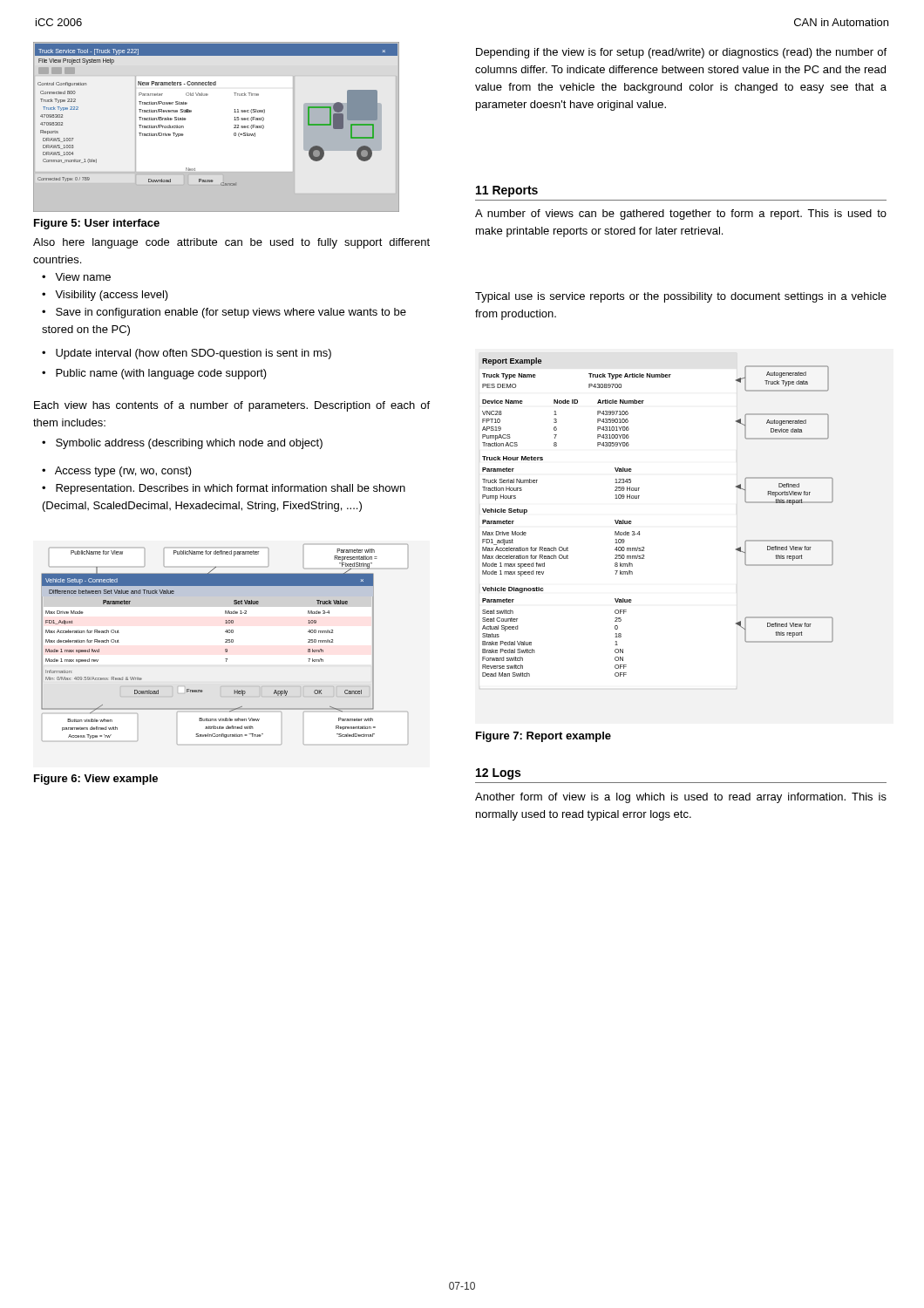Point to the block beginning "• Update interval"

(187, 353)
